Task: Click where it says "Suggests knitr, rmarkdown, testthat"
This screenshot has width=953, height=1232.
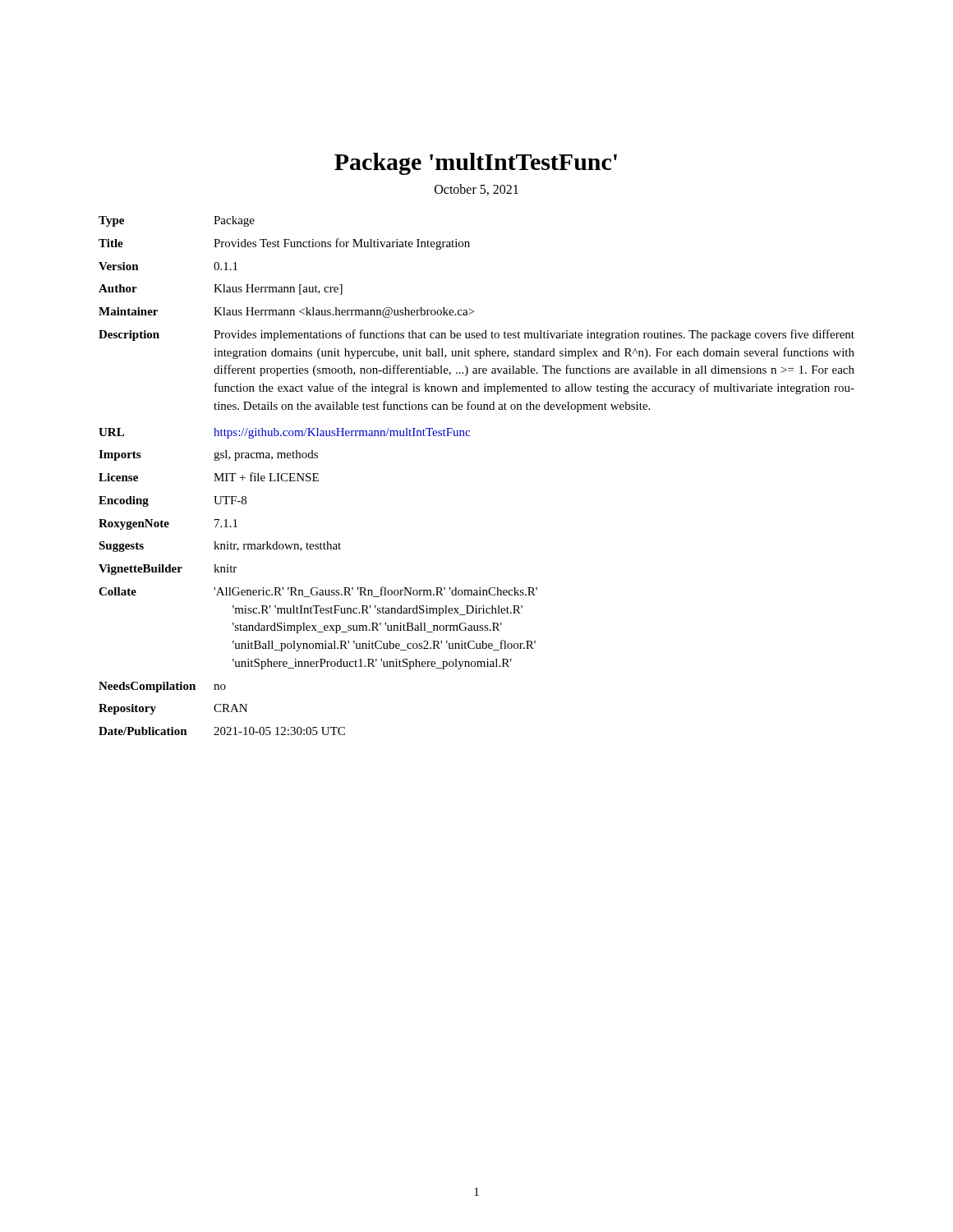Action: [x=220, y=547]
